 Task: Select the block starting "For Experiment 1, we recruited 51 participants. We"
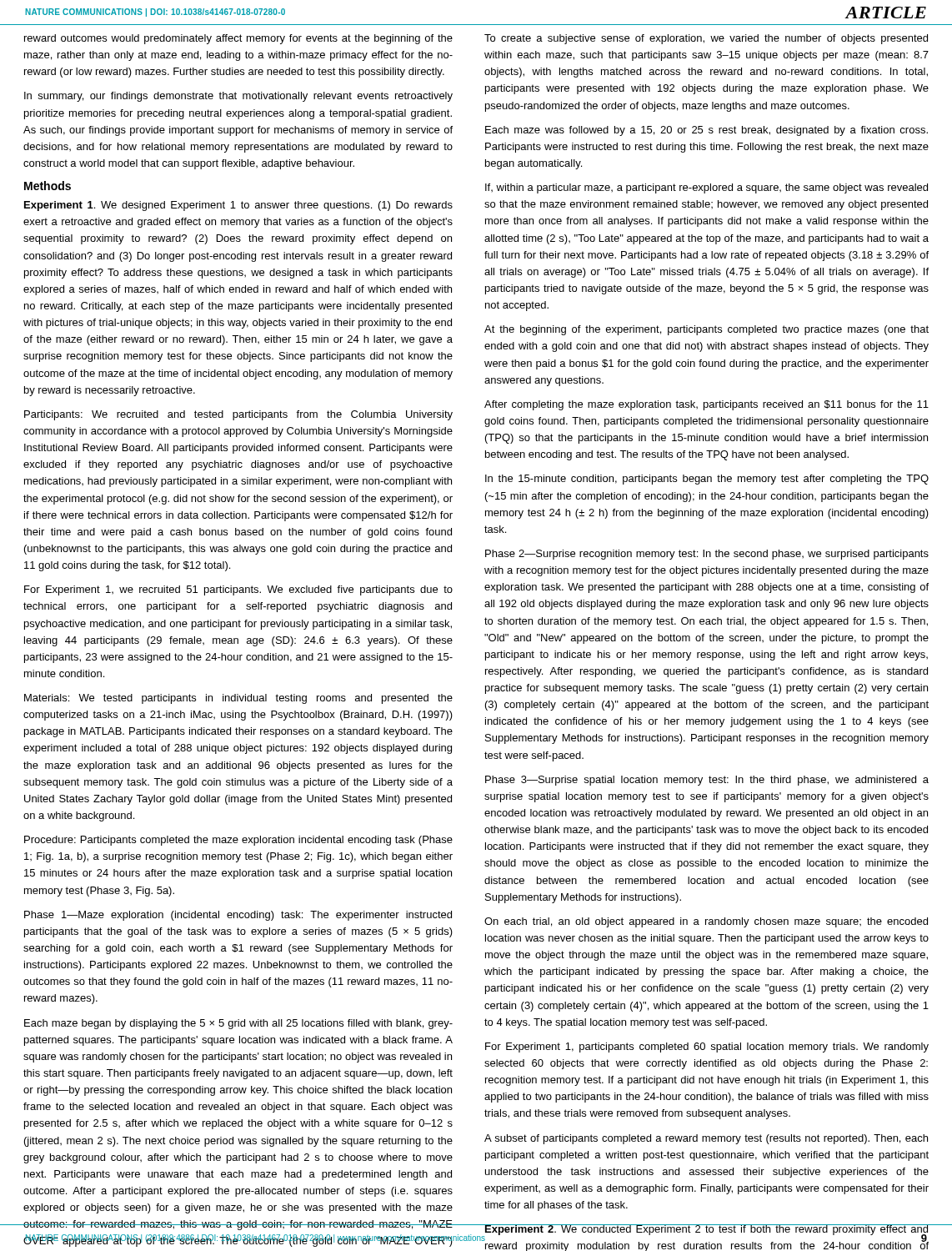(x=238, y=631)
